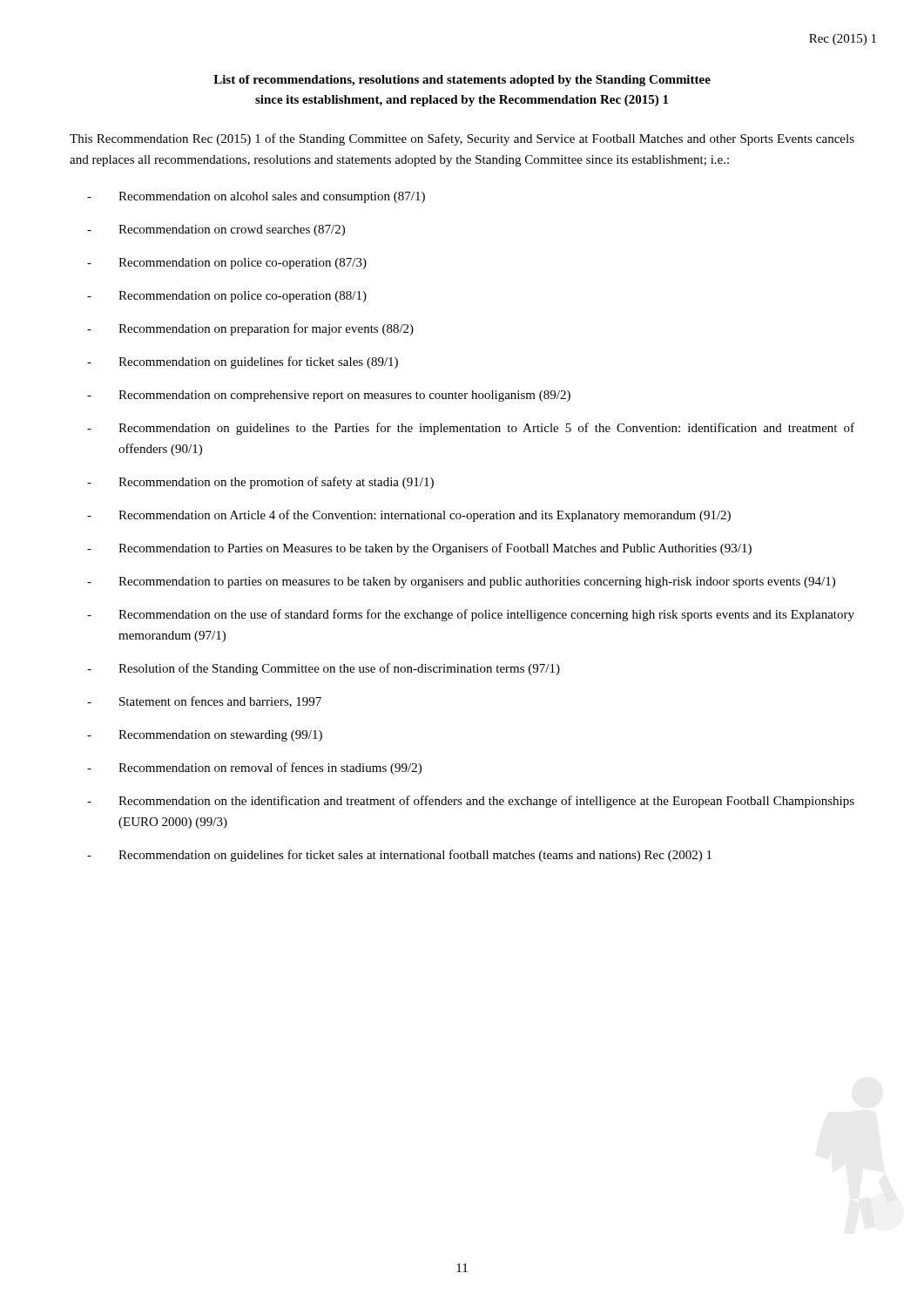Where does it say "- Recommendation on police co-operation (87/3)"?
The width and height of the screenshot is (924, 1307).
(227, 264)
